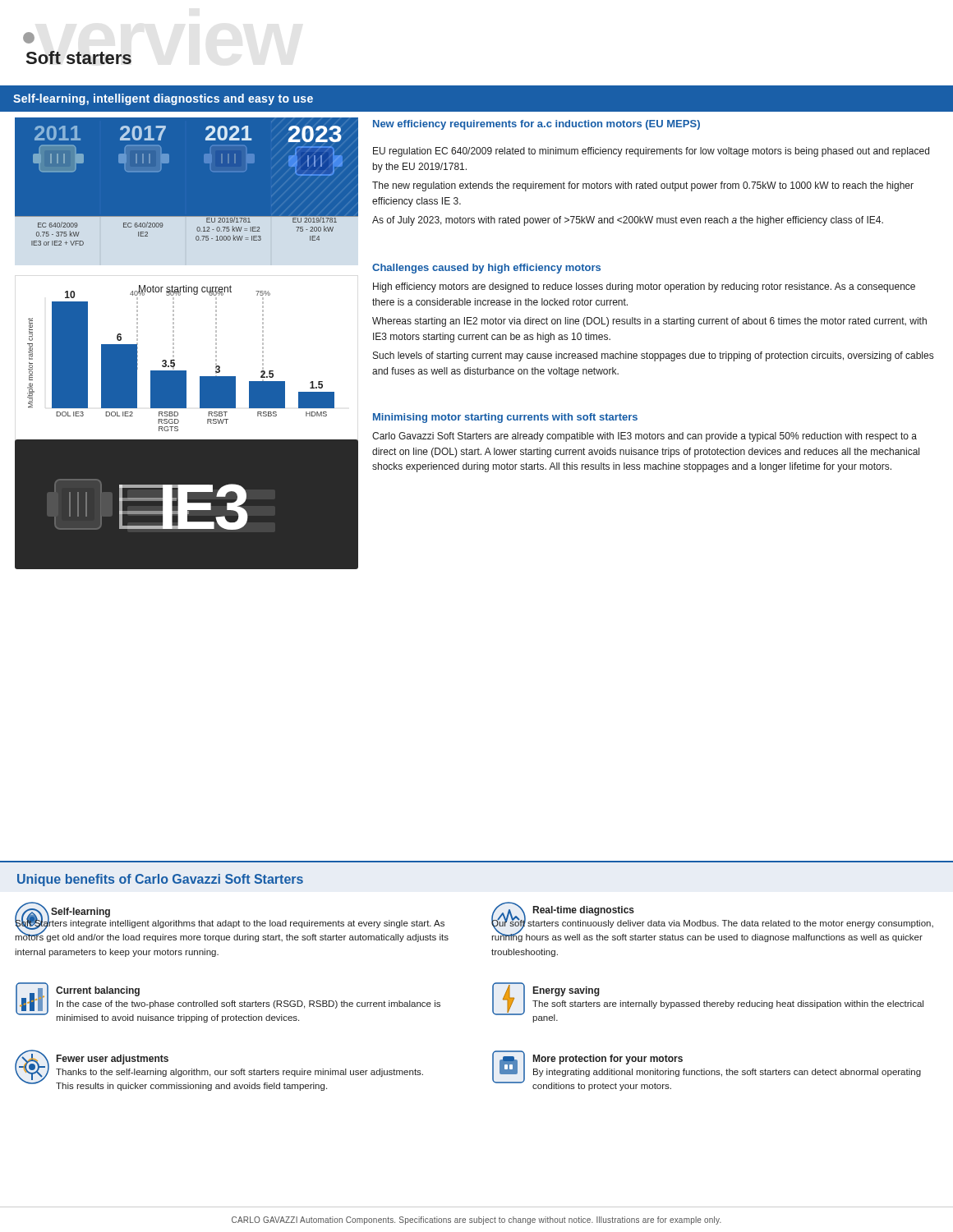Find the block starting "Our soft starters continuously deliver data via Modbus."
This screenshot has width=953, height=1232.
[x=715, y=938]
